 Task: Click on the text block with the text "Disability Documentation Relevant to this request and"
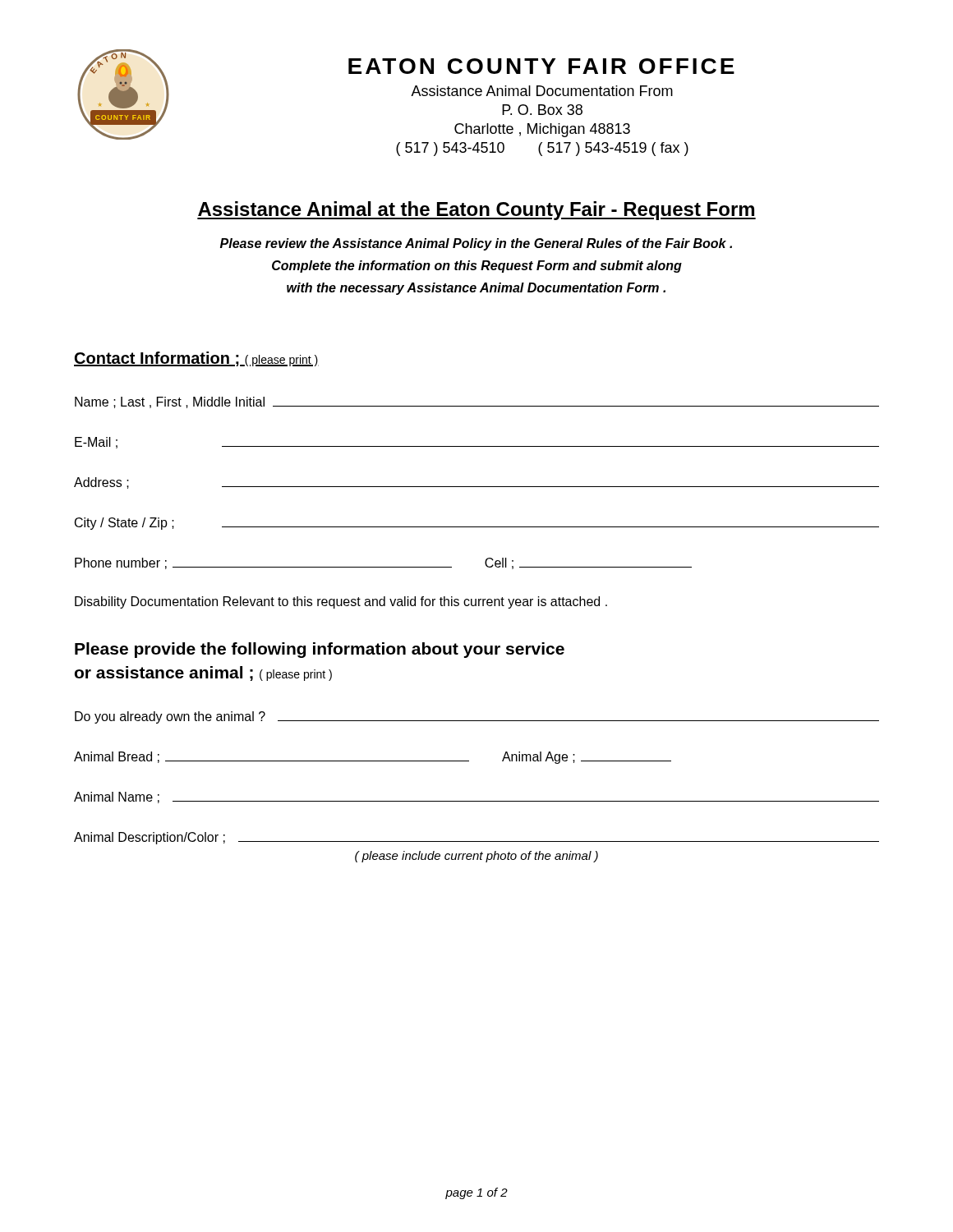(341, 601)
